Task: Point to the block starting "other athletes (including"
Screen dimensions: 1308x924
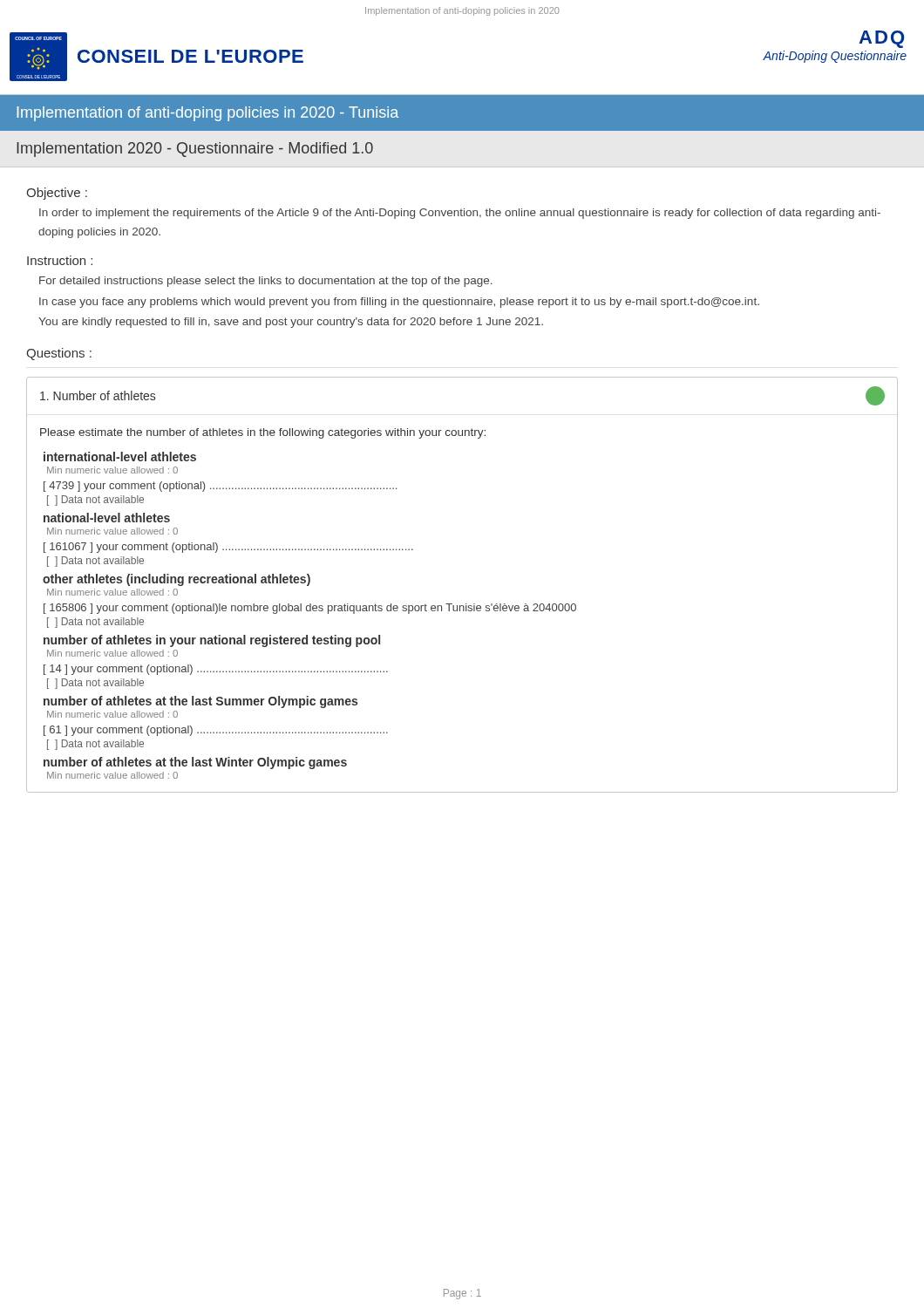Action: pos(177,580)
